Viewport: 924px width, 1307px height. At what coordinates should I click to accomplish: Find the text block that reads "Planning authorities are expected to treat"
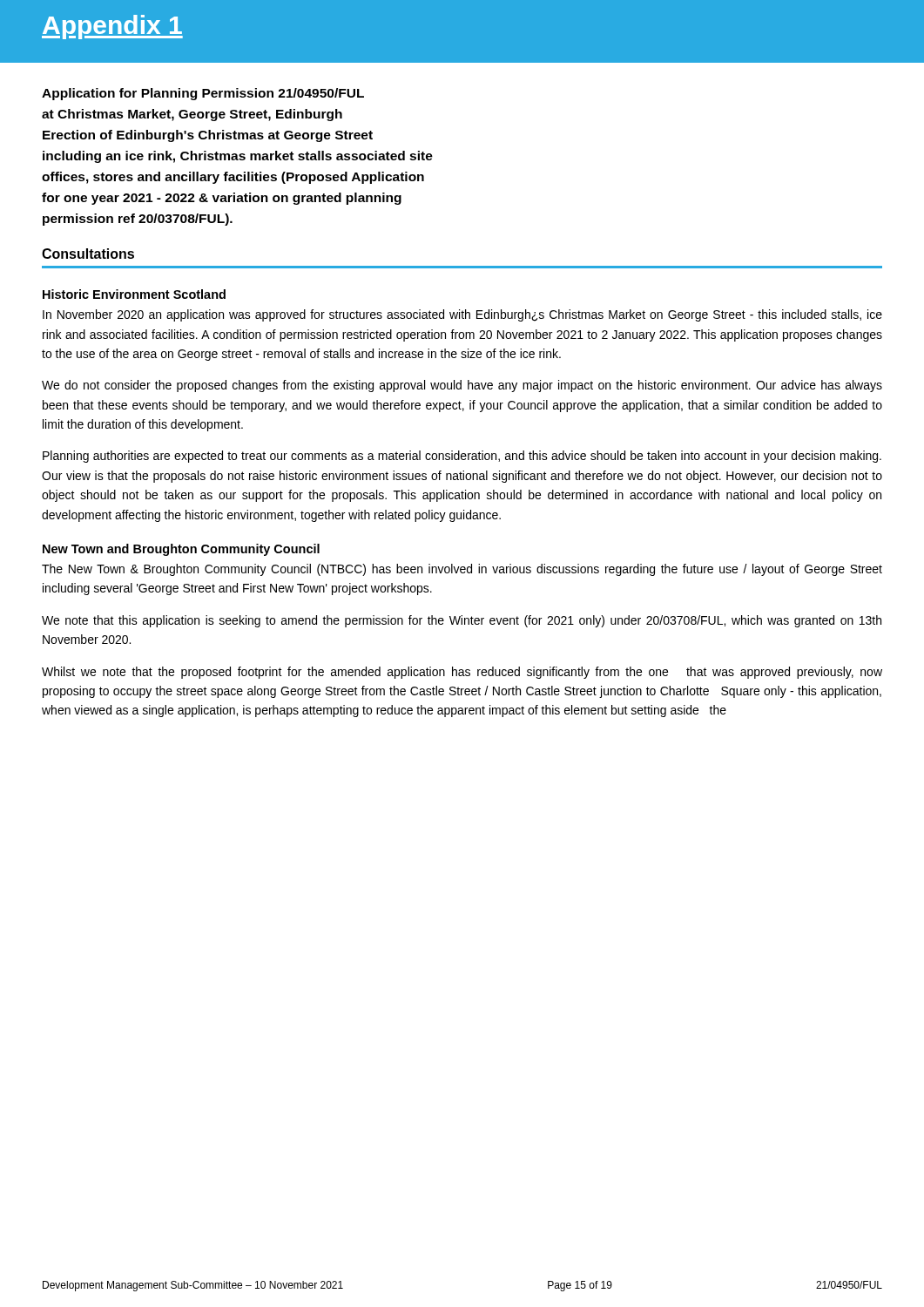pos(462,485)
